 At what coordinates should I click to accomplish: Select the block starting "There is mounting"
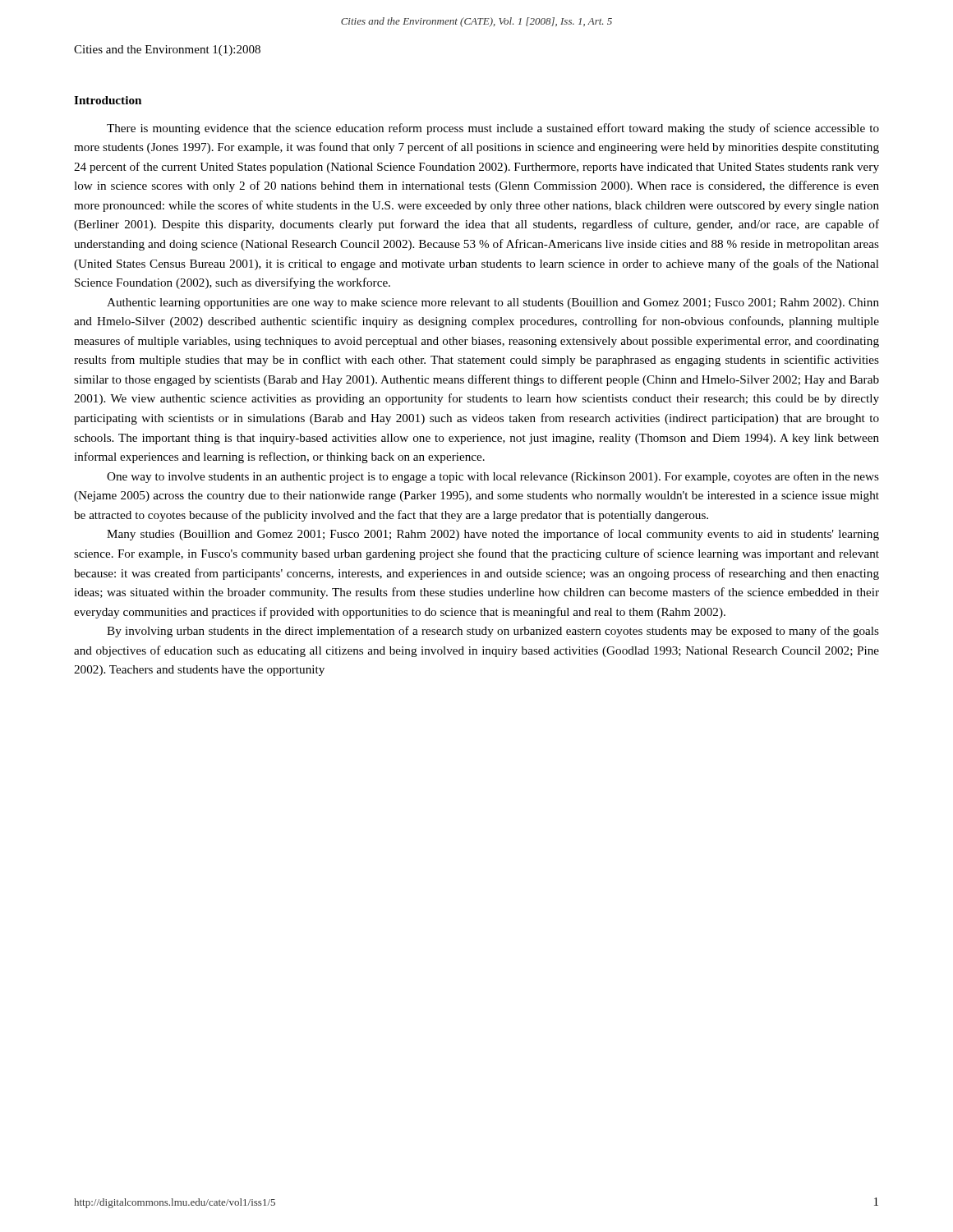(x=476, y=205)
